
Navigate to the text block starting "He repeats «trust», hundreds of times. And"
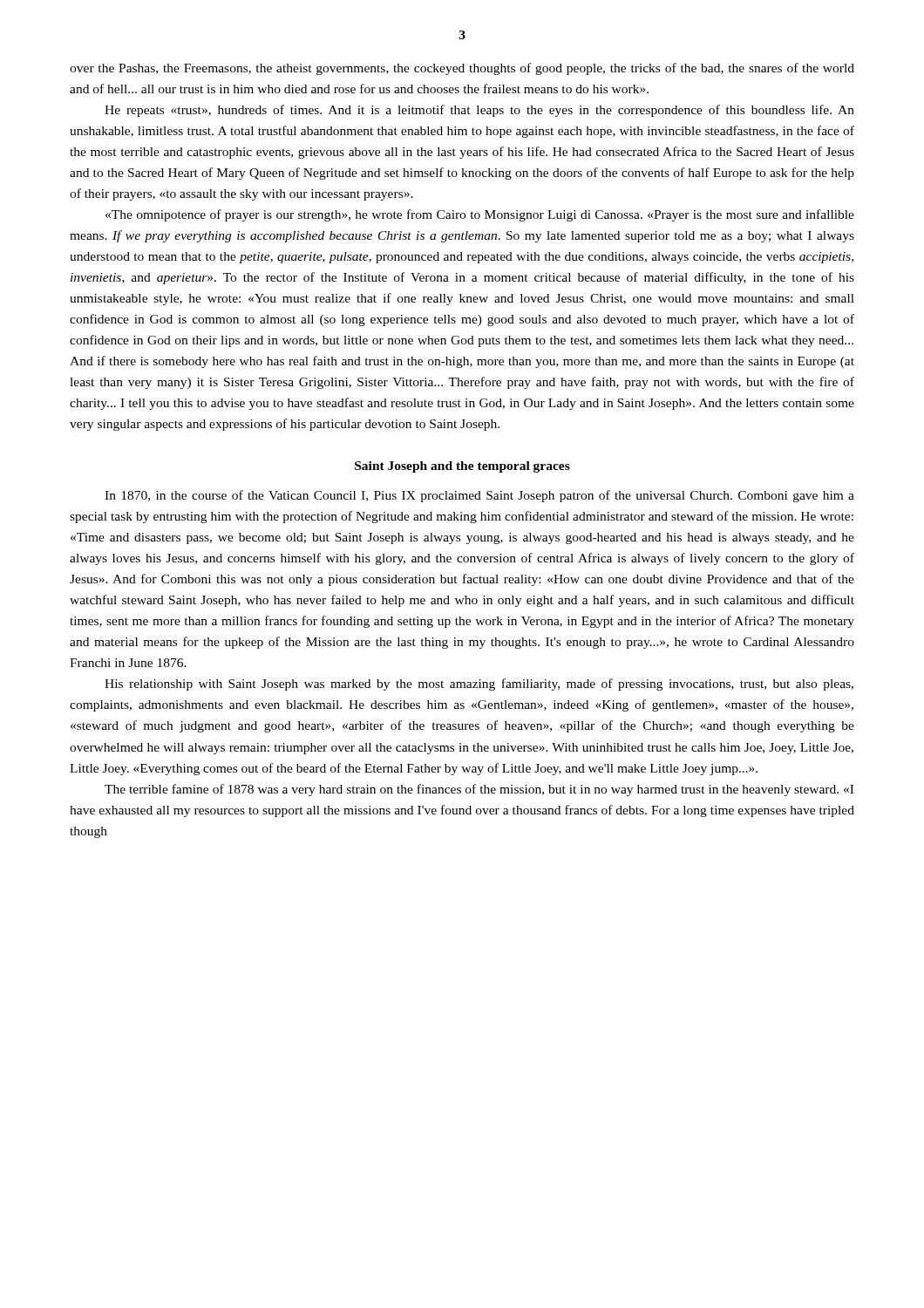point(462,152)
